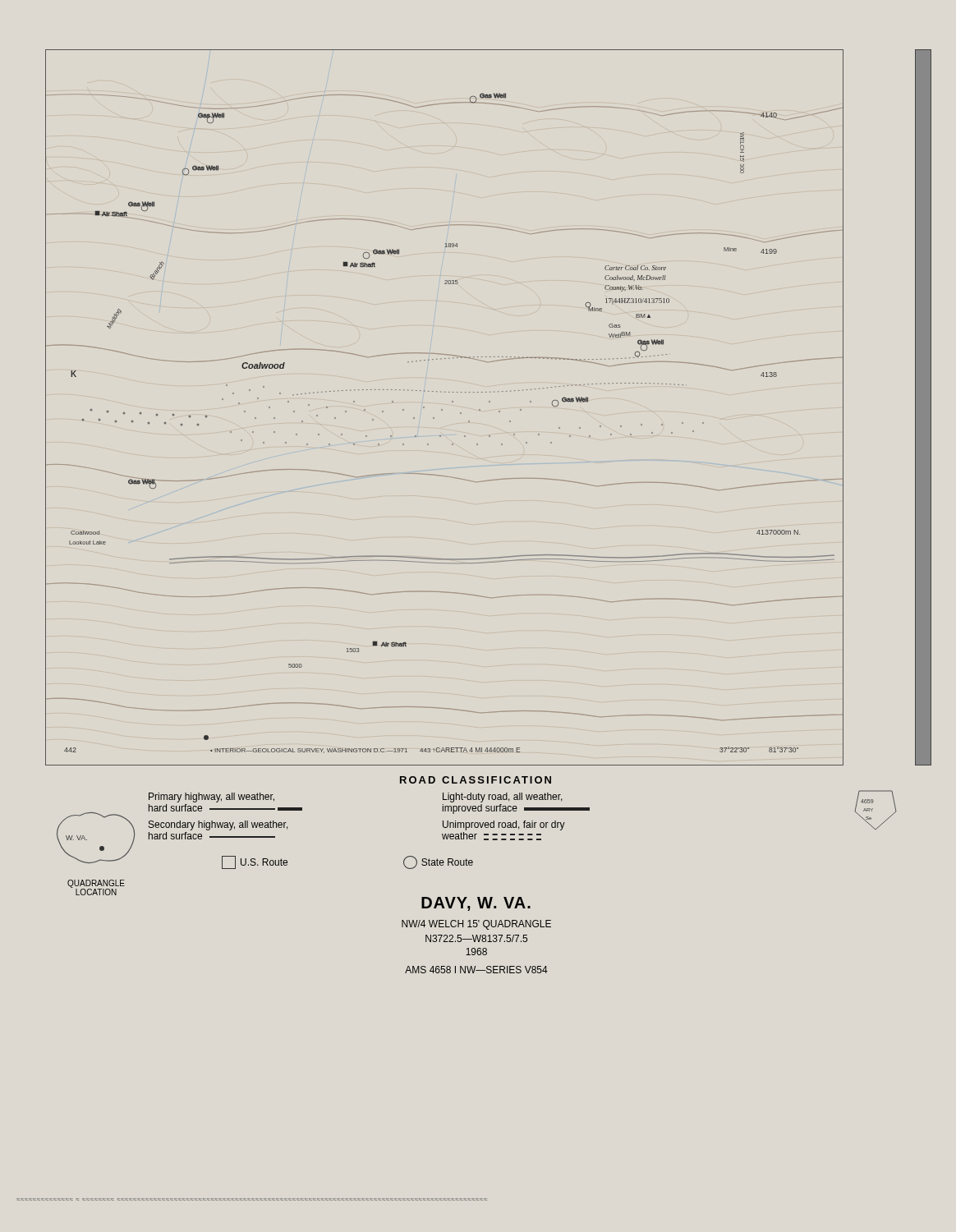Click on the text starting "NW/4 WELCH 15' QUADRANGLE"
Viewport: 956px width, 1232px height.
[476, 931]
